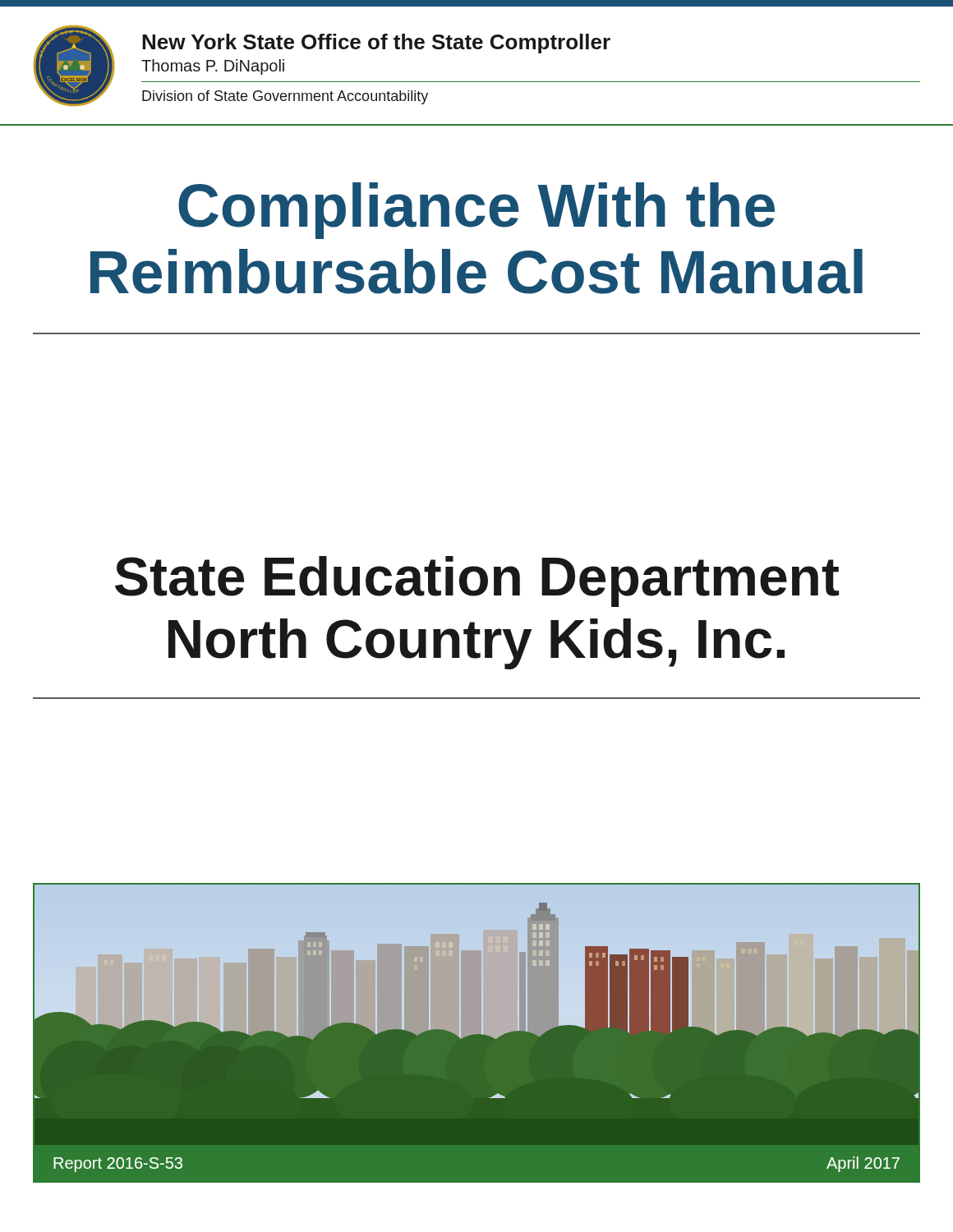Click a photo
This screenshot has width=953, height=1232.
(476, 1033)
